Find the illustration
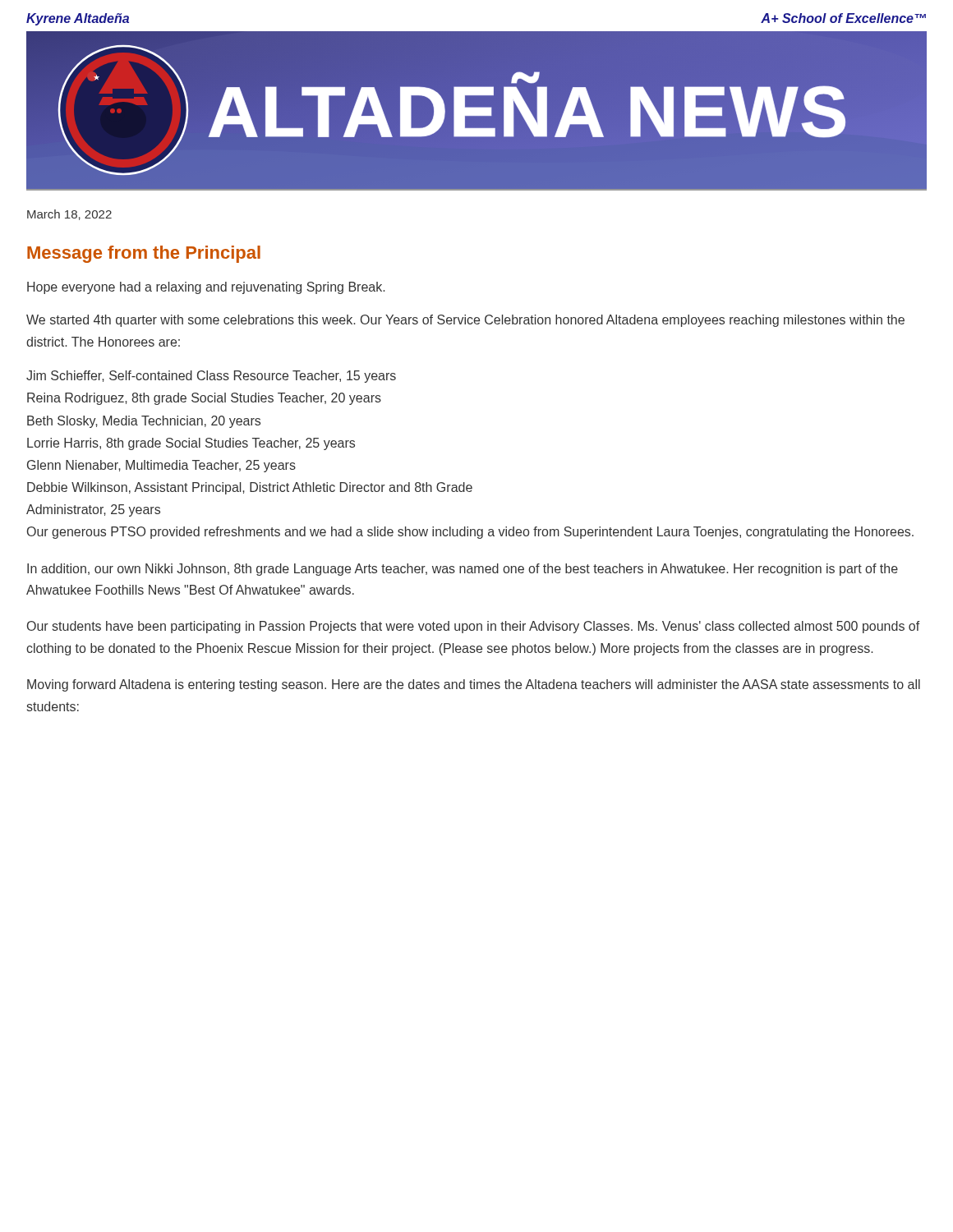The width and height of the screenshot is (953, 1232). point(476,111)
